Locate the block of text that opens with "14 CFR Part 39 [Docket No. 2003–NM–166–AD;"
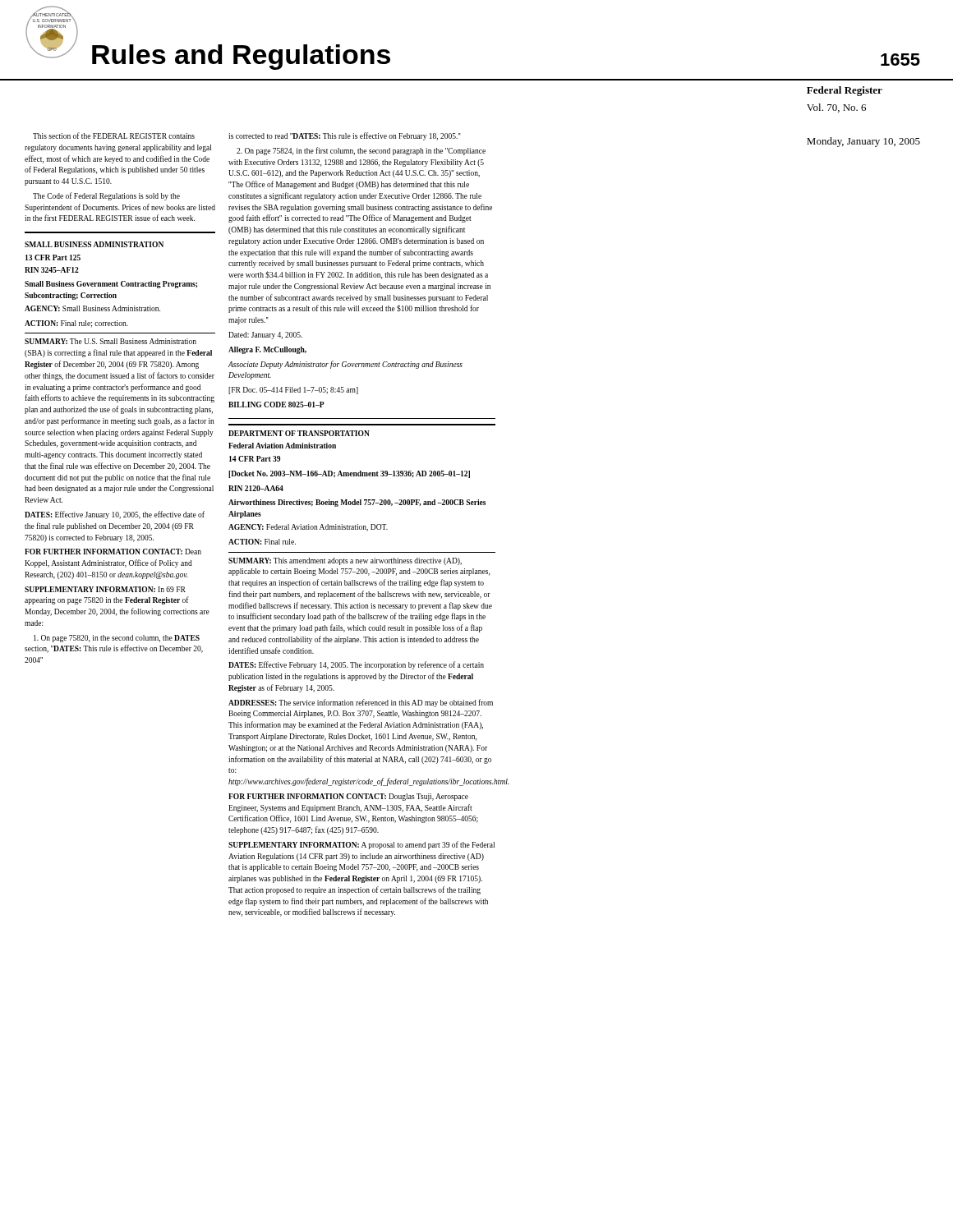The height and width of the screenshot is (1232, 953). click(362, 475)
